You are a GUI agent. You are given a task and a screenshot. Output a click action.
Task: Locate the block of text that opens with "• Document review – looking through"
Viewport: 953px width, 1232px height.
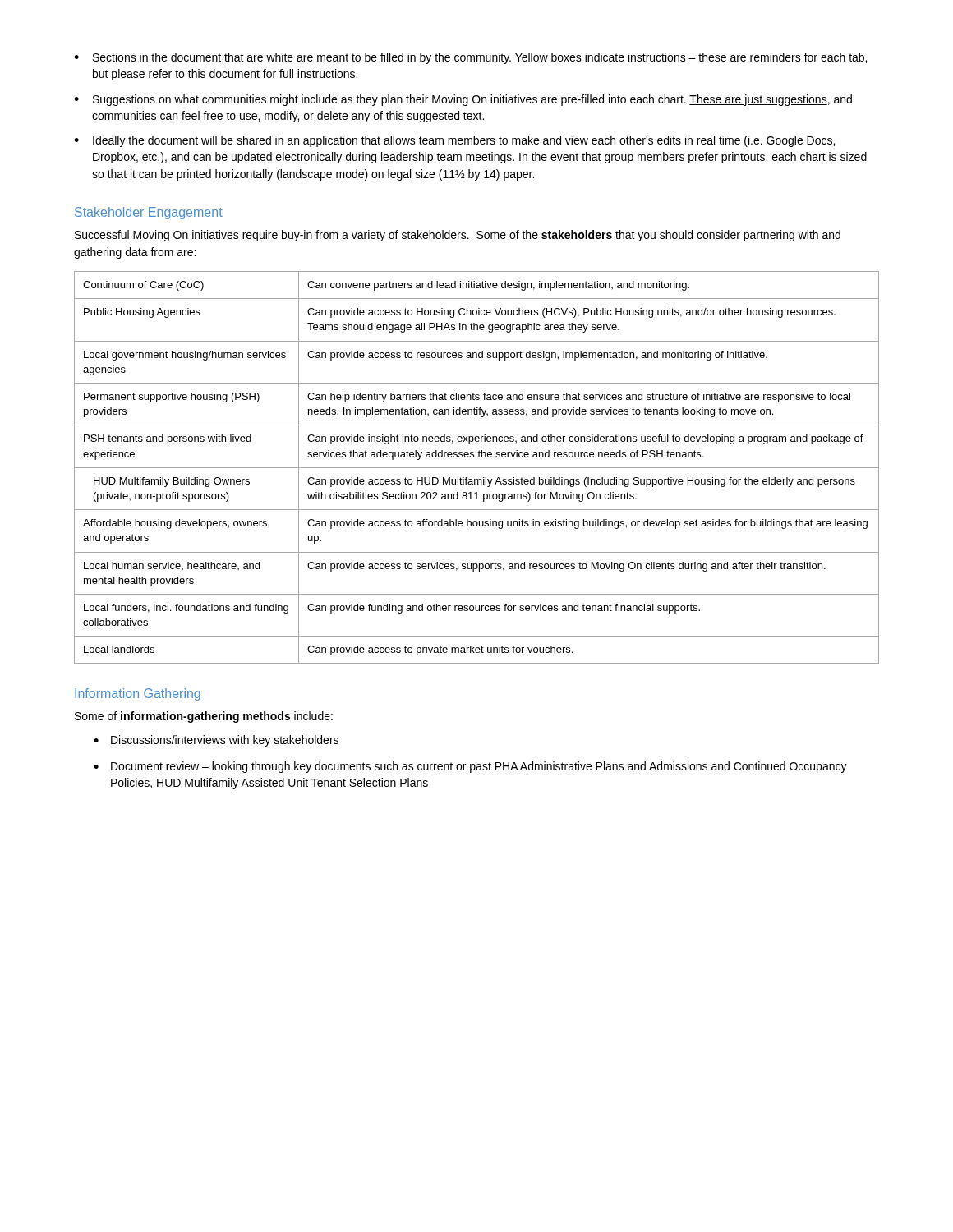[486, 775]
